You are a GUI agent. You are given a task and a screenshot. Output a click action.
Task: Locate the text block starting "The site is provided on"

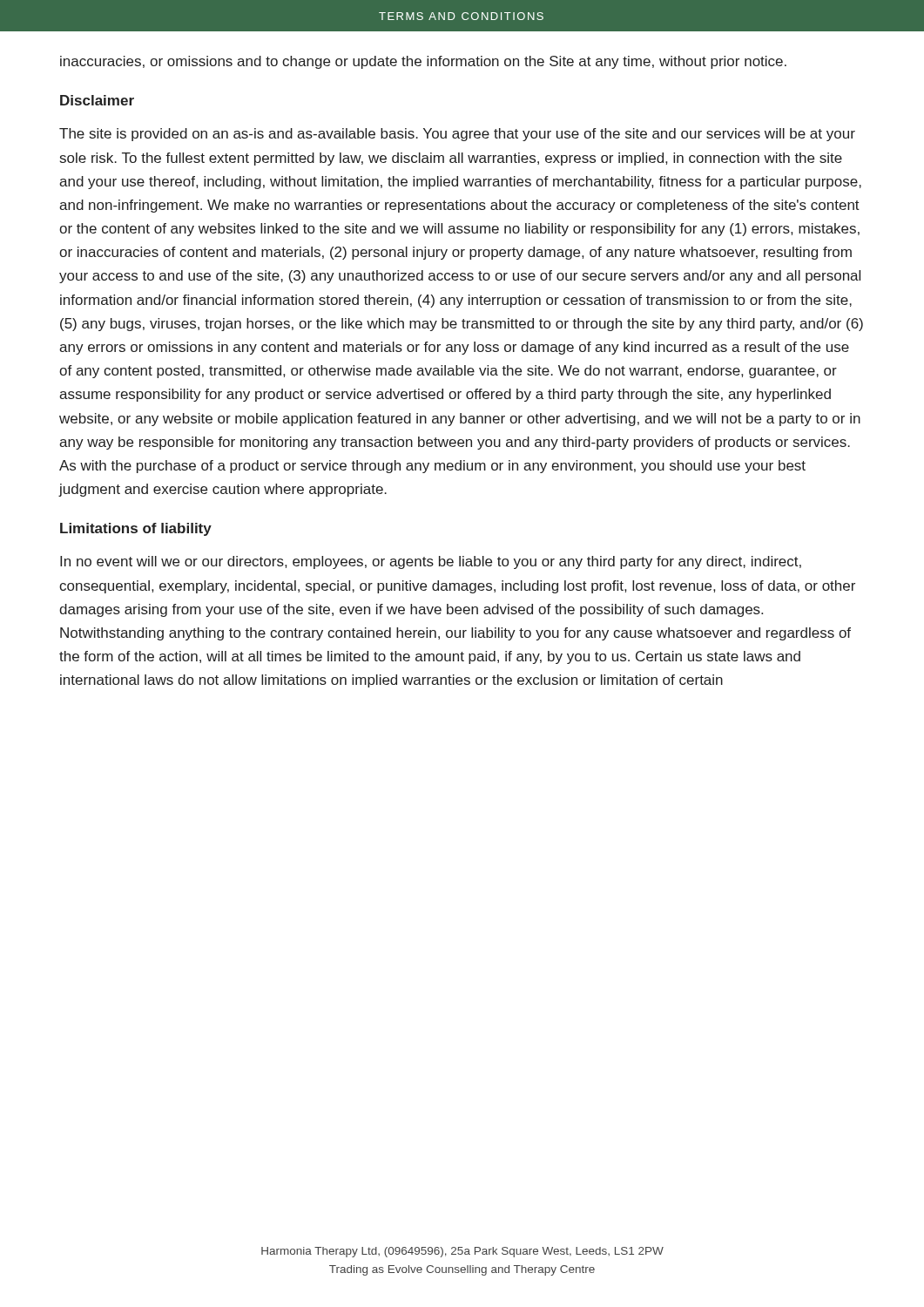pos(461,312)
